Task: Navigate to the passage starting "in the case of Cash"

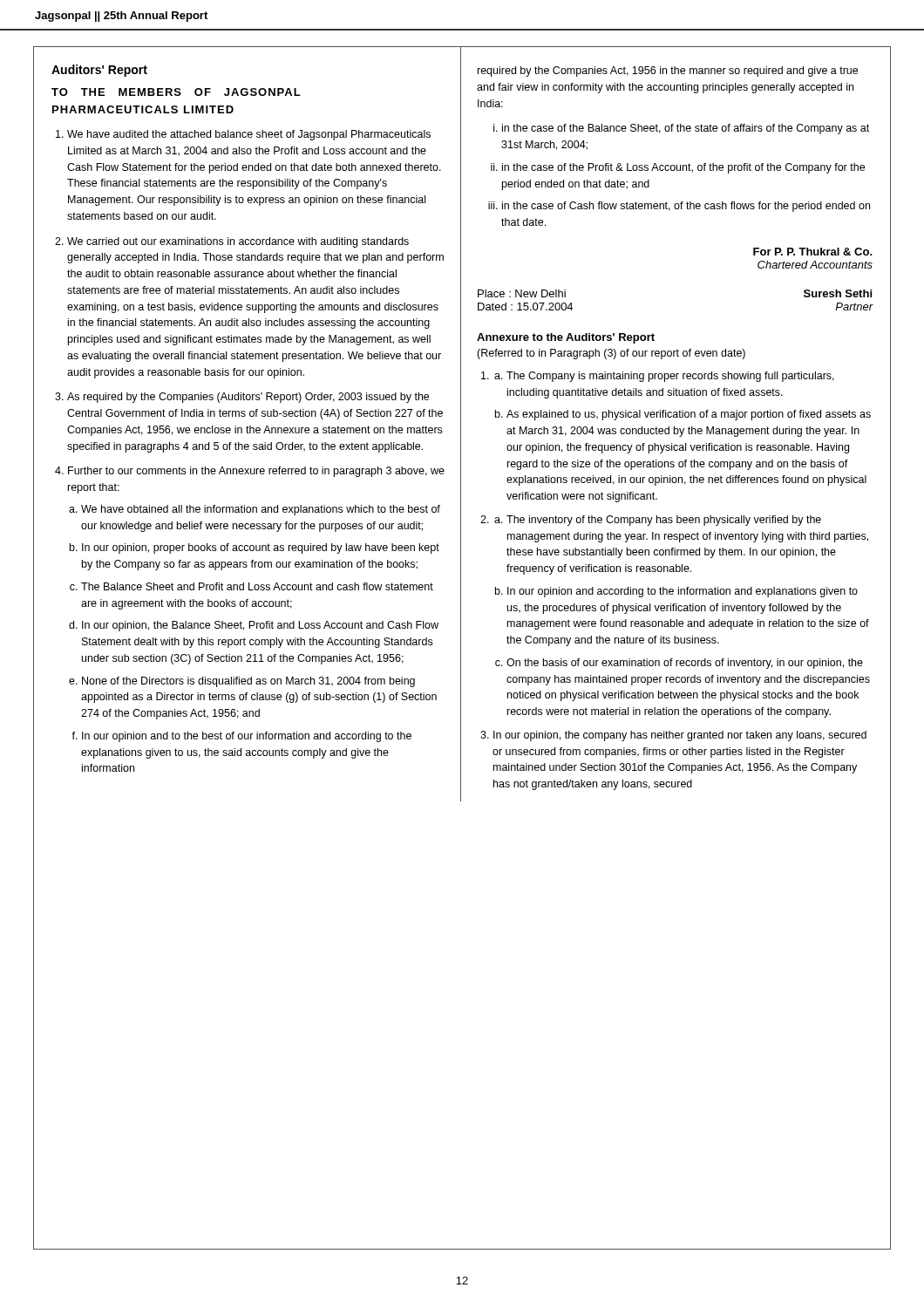Action: 686,214
